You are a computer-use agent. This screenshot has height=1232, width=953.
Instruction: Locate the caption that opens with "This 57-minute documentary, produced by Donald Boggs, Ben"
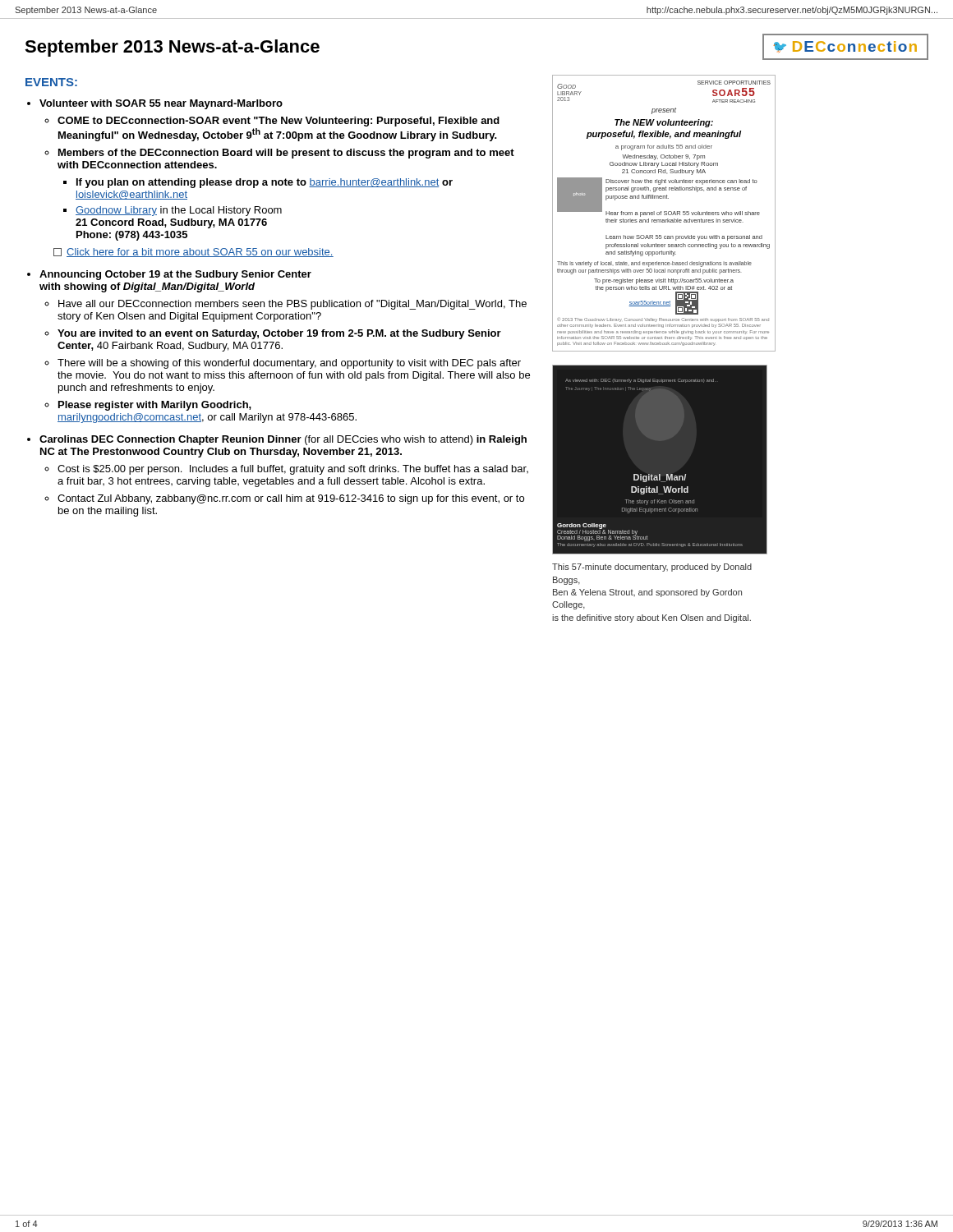[x=652, y=592]
